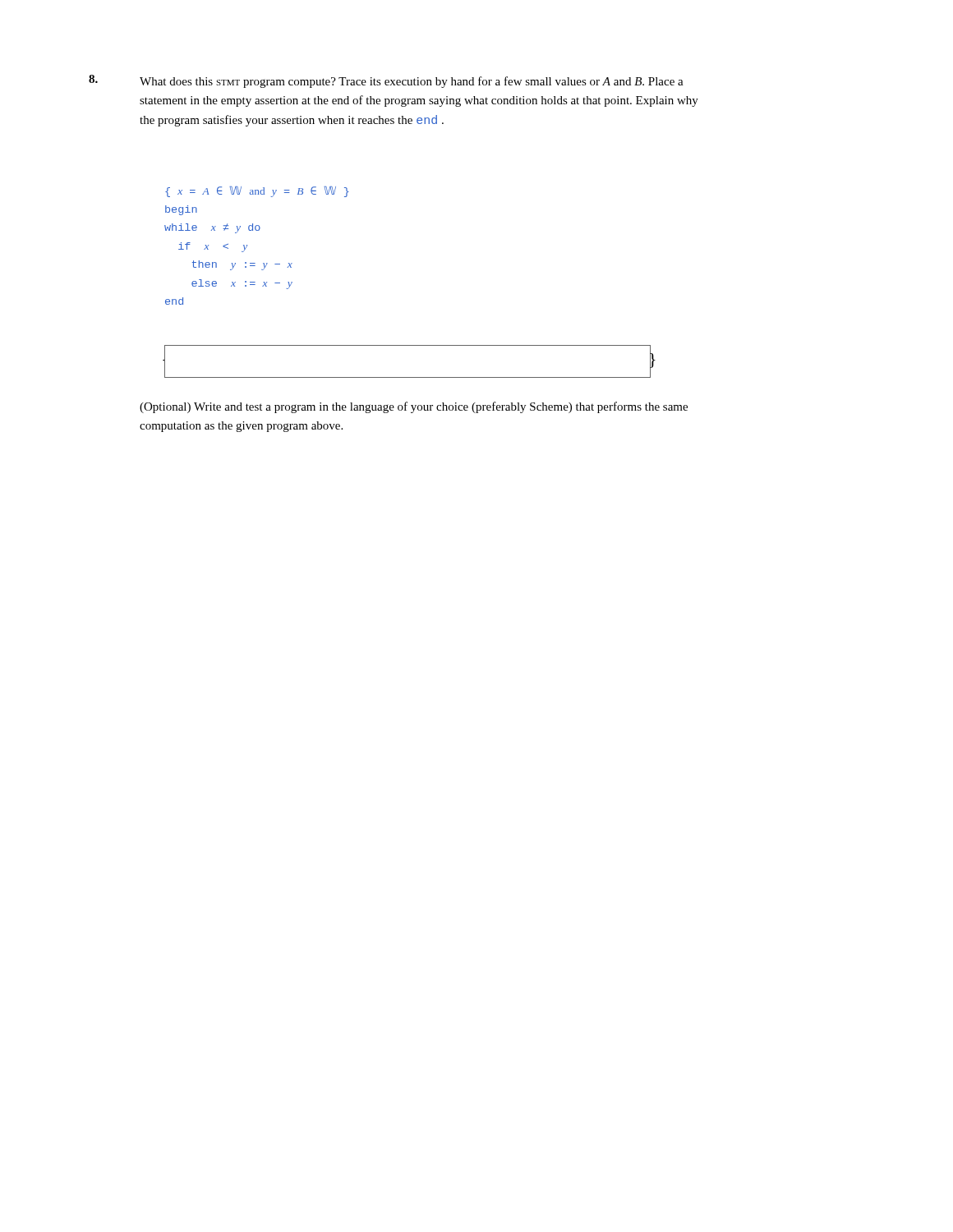Find the text block that reads "What does this stmt"
The width and height of the screenshot is (953, 1232).
pyautogui.click(x=419, y=101)
